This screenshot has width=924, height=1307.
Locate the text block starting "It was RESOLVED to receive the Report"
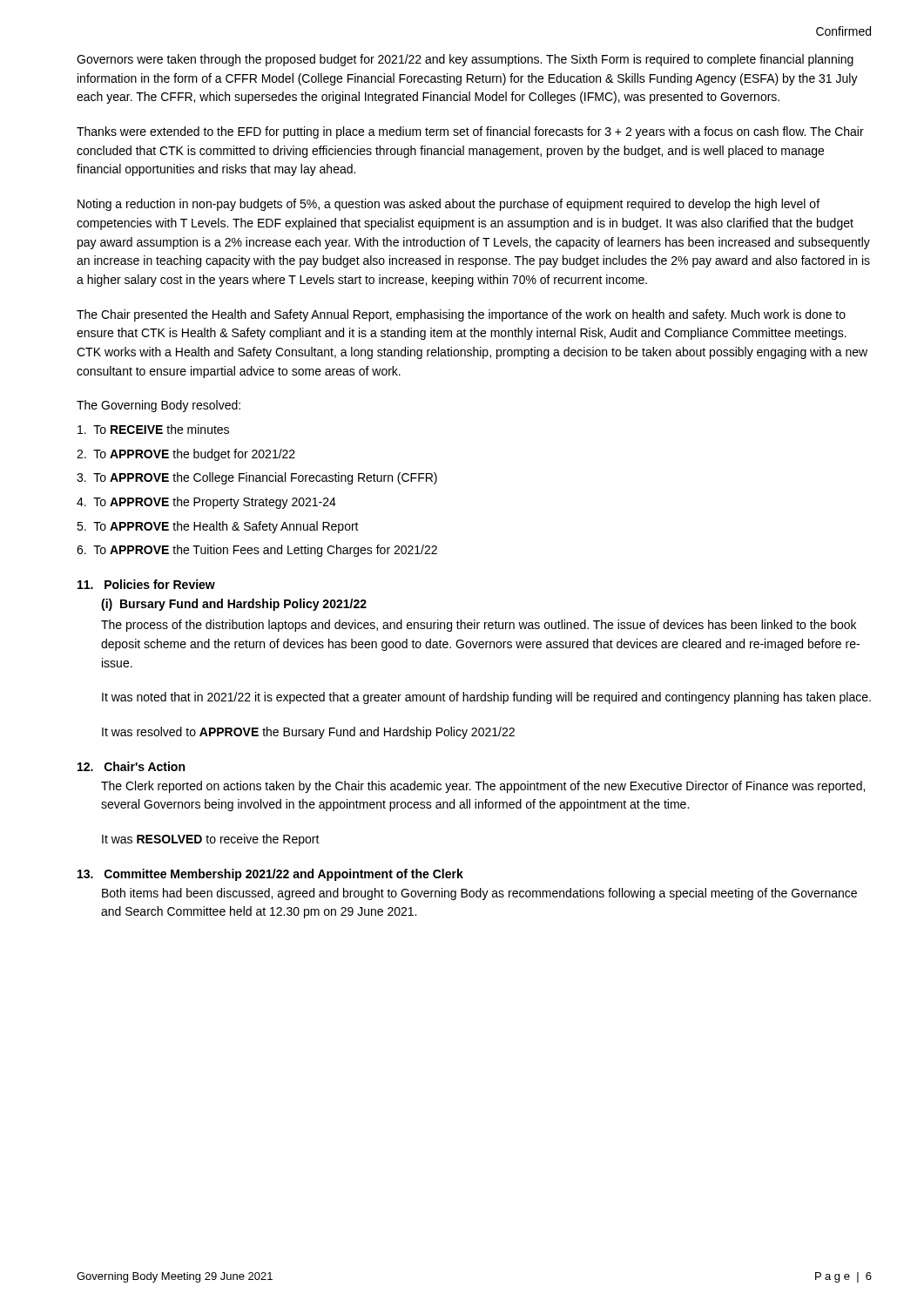click(x=210, y=839)
